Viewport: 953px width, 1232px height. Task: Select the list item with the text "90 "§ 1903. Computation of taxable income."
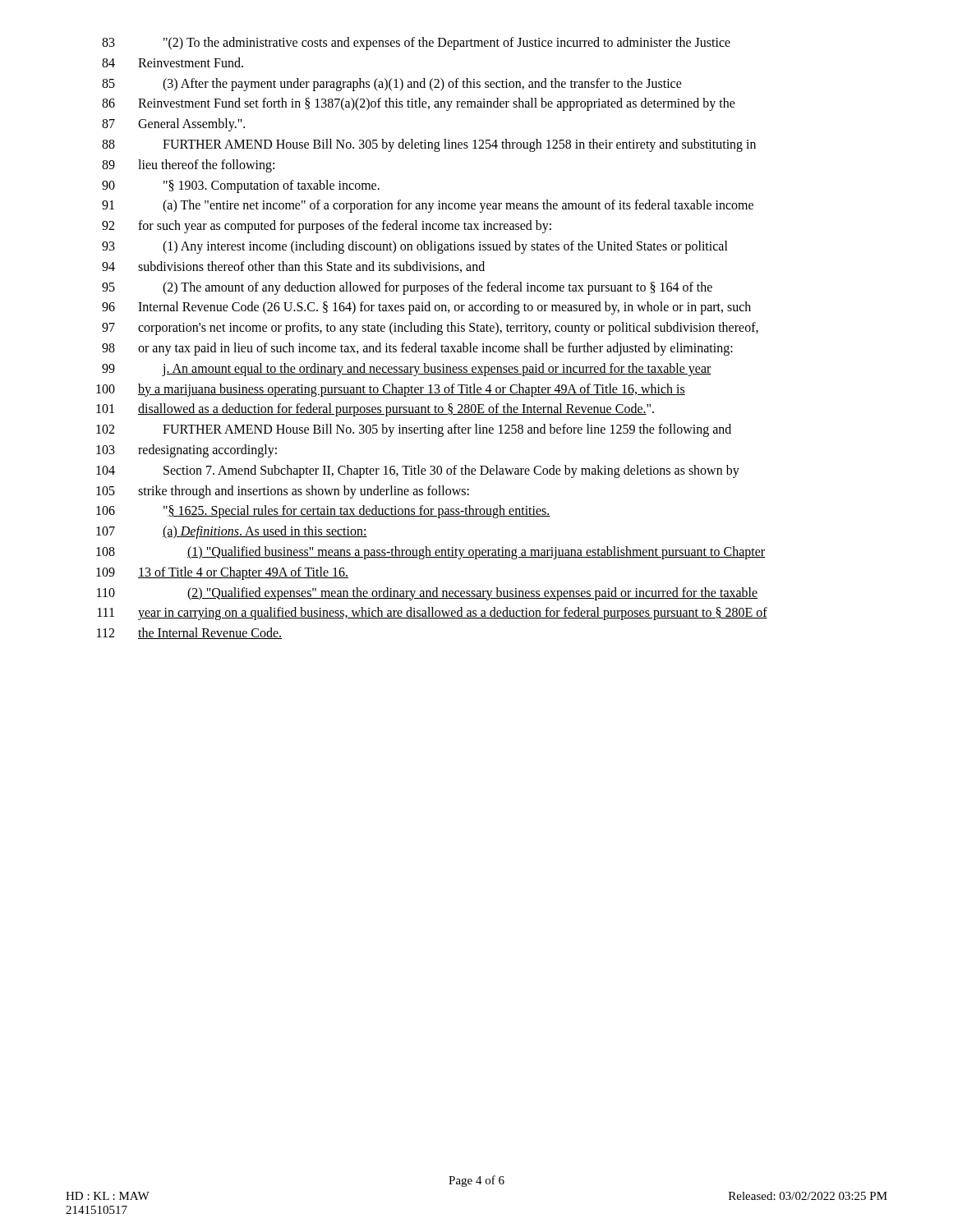pyautogui.click(x=241, y=186)
